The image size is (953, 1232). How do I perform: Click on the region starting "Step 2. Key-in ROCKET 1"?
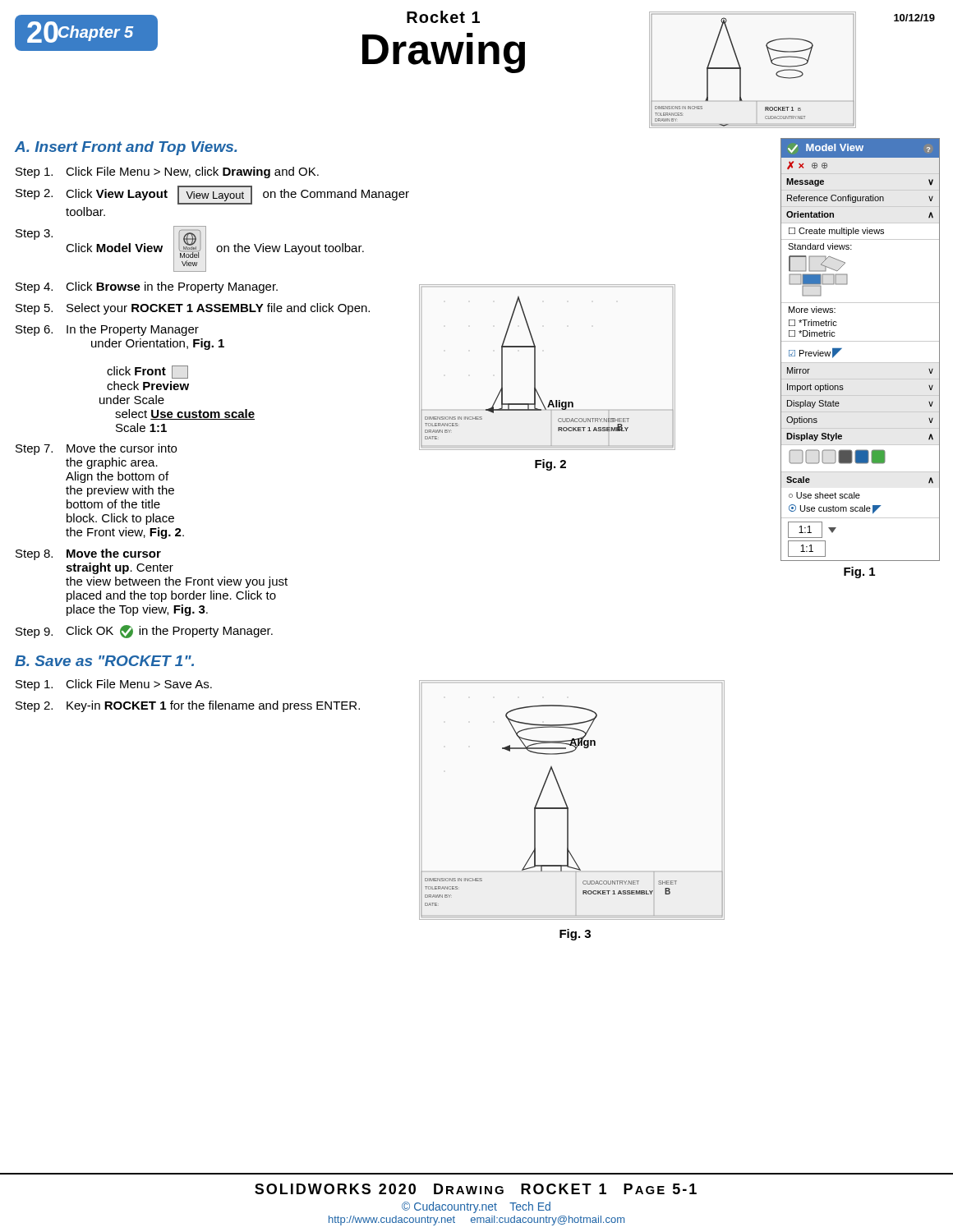tap(188, 705)
